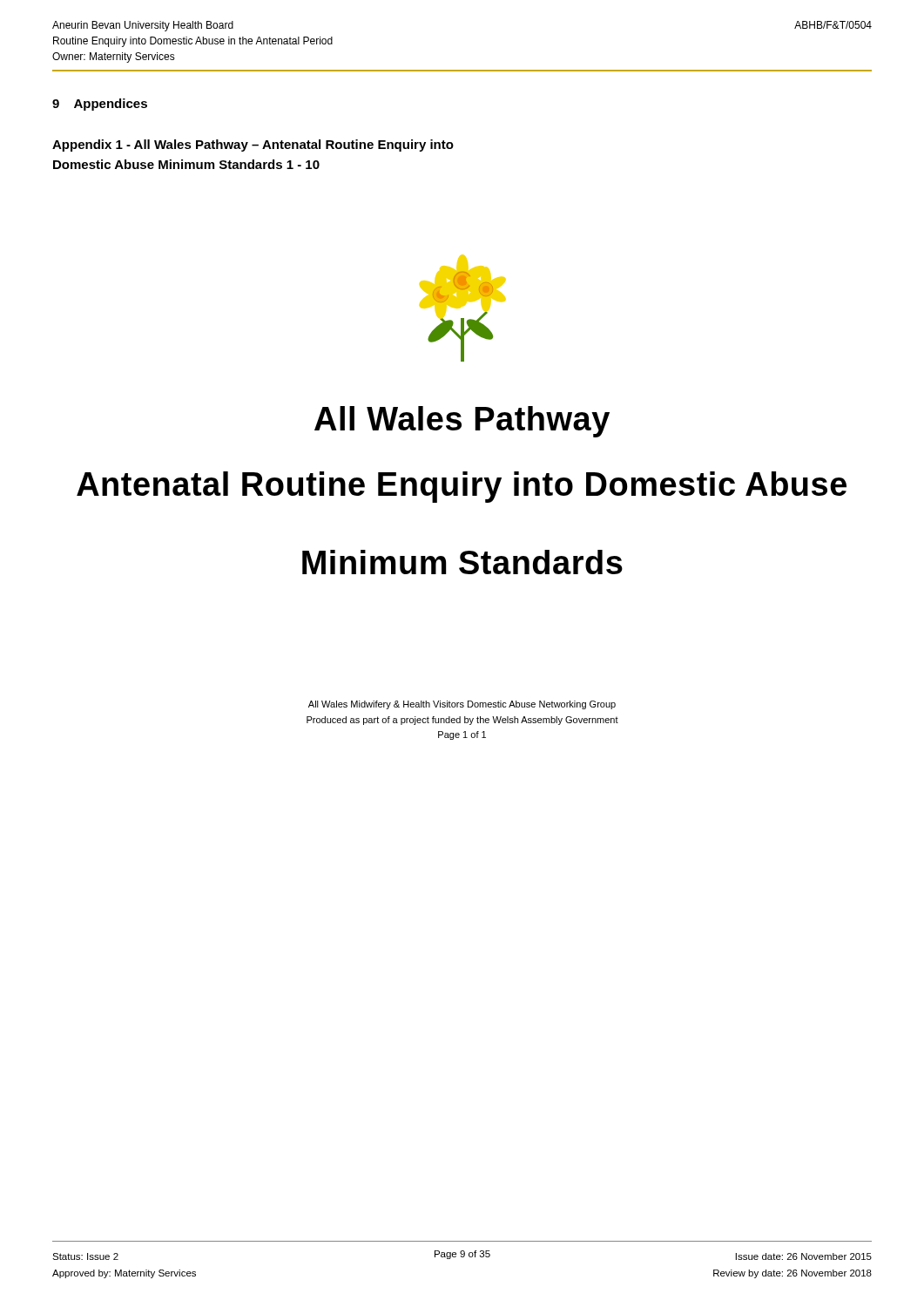This screenshot has width=924, height=1307.
Task: Navigate to the passage starting "Antenatal Routine Enquiry into Domestic Abuse"
Action: 462,485
